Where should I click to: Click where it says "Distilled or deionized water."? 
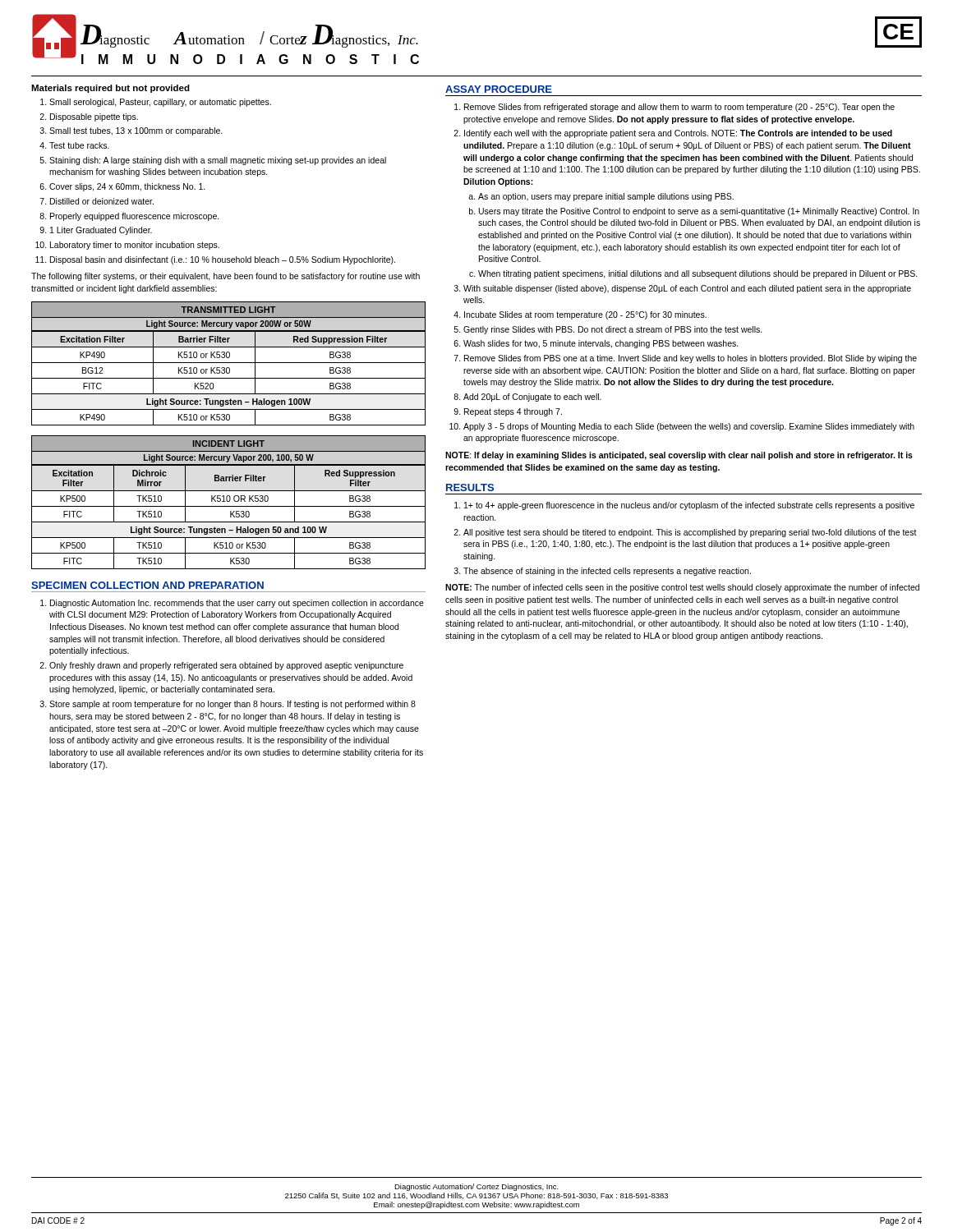tap(102, 201)
